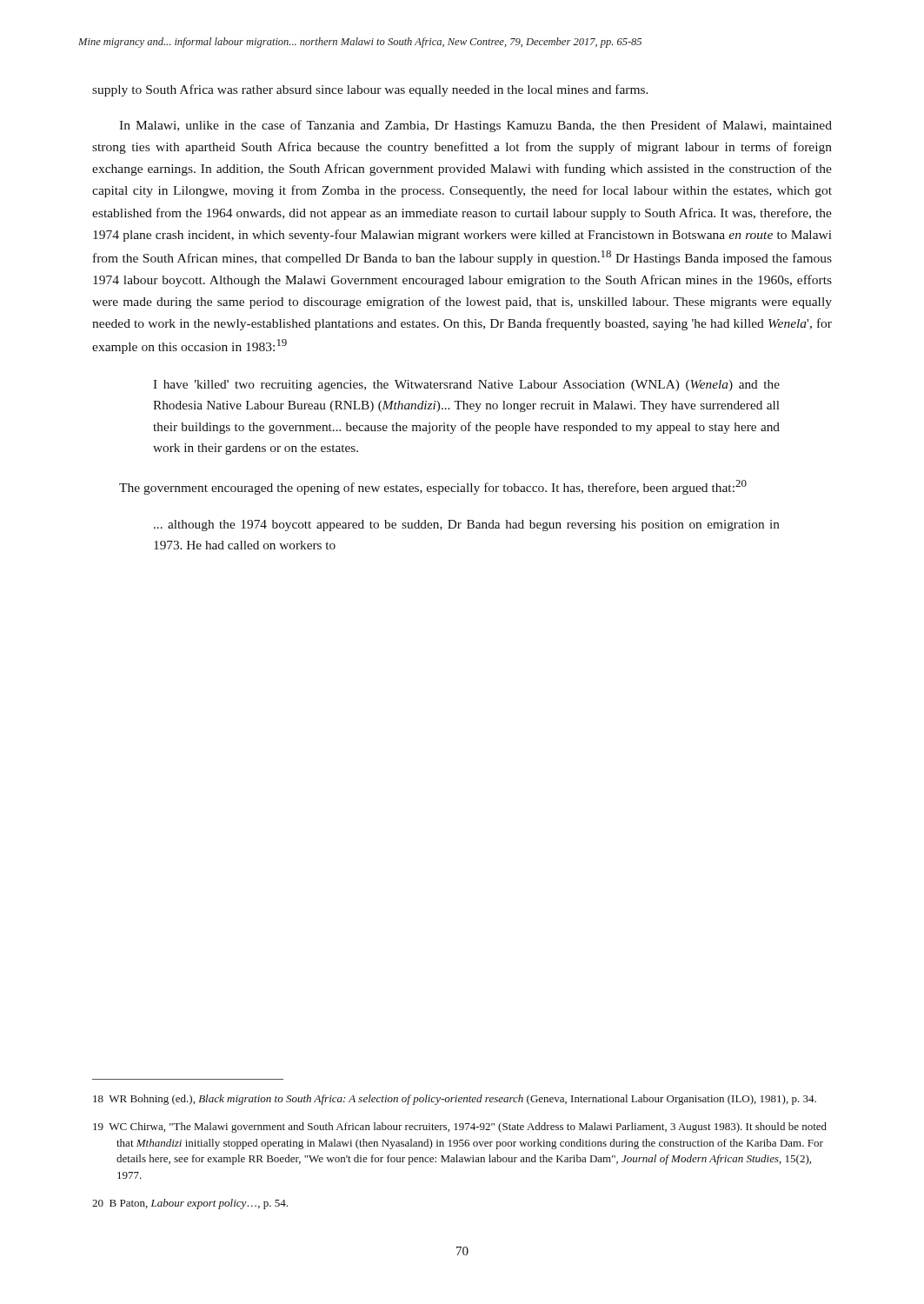Find the block on this page that starts "19 WC Chirwa, "The"
Viewport: 924px width, 1304px height.
tap(462, 1151)
